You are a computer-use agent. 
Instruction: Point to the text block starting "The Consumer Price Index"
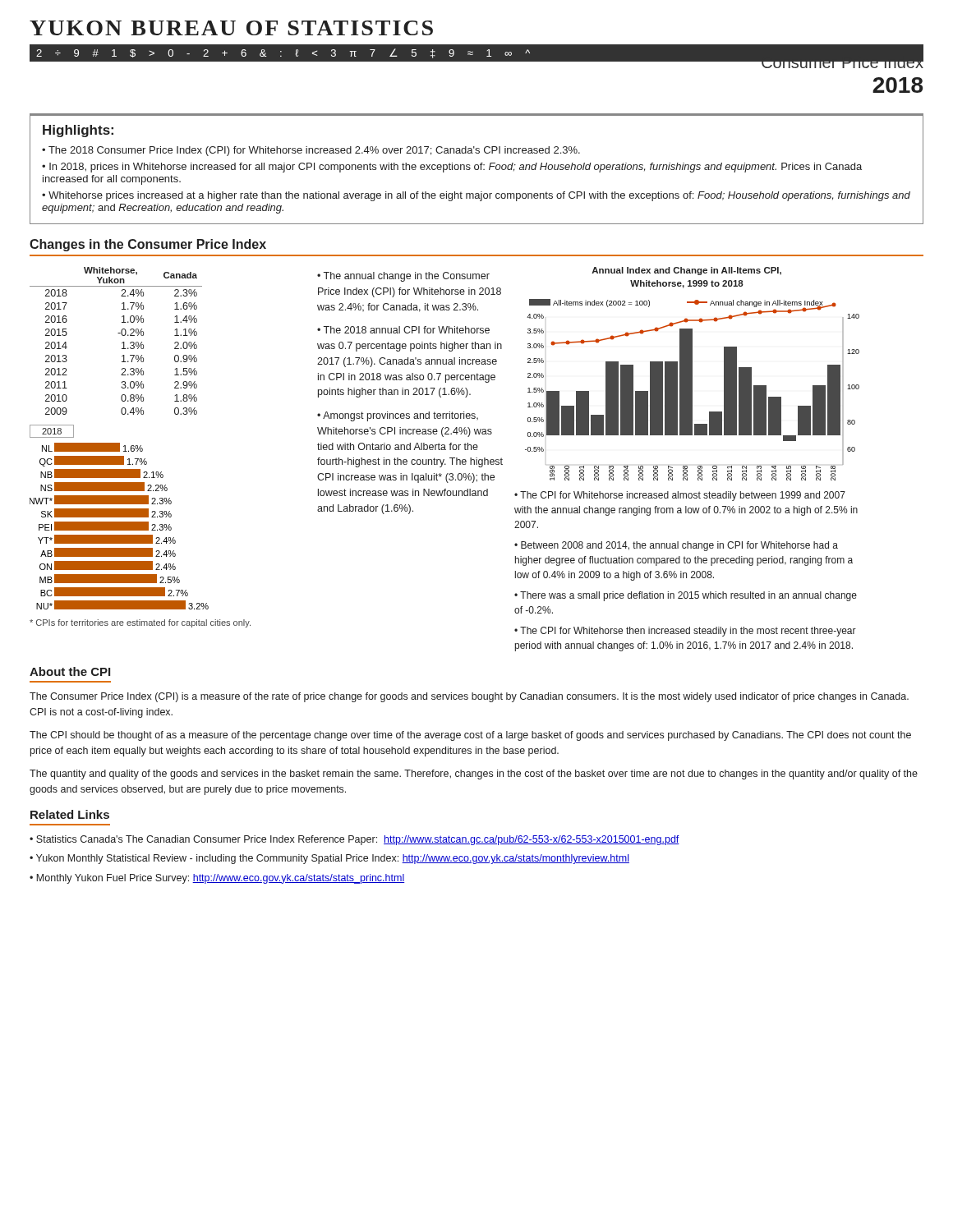(x=469, y=704)
